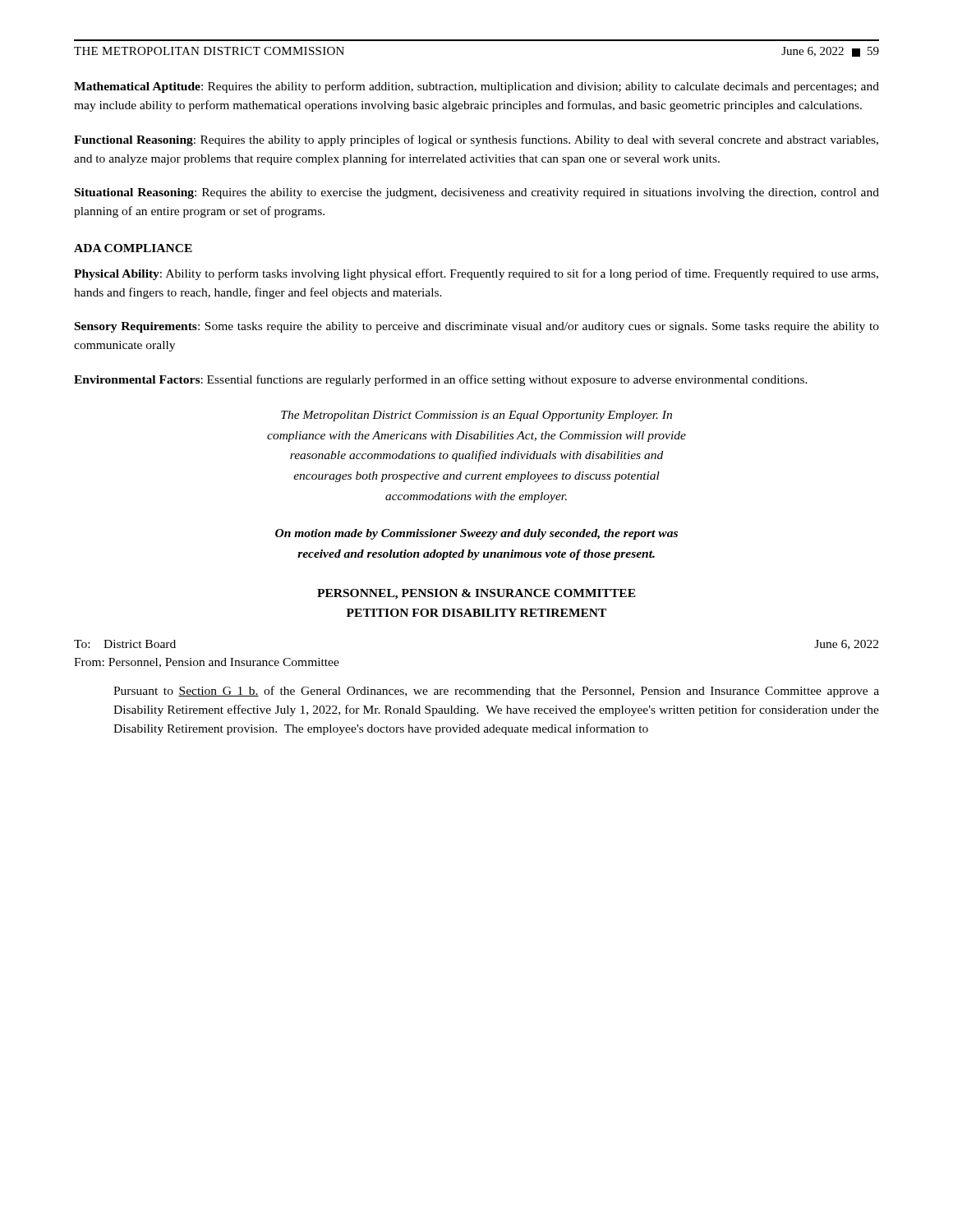Screen dimensions: 1232x953
Task: Point to the text block starting "Sensory Requirements: Some tasks require"
Action: [476, 335]
